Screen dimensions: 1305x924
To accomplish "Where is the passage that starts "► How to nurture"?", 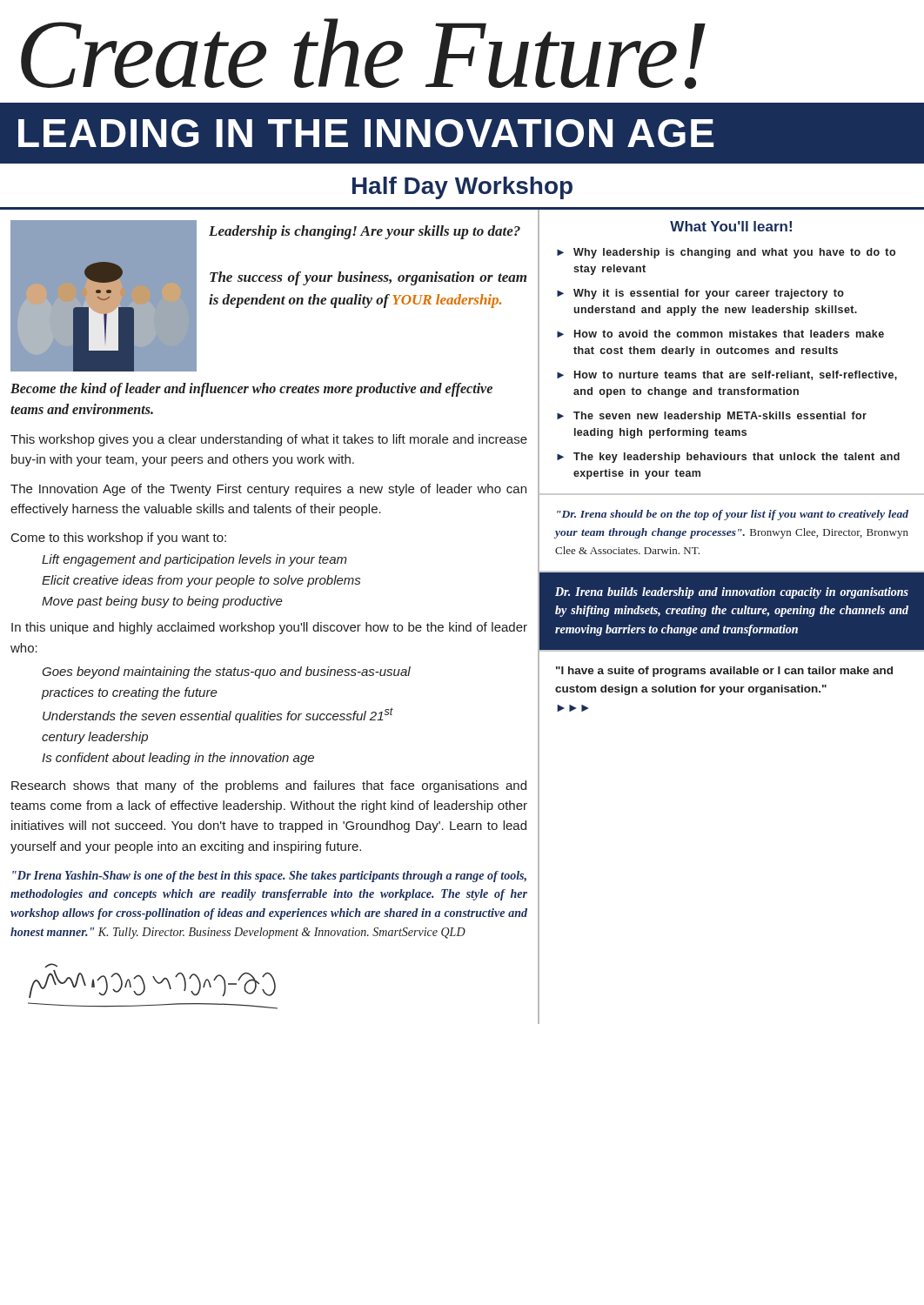I will [x=732, y=383].
